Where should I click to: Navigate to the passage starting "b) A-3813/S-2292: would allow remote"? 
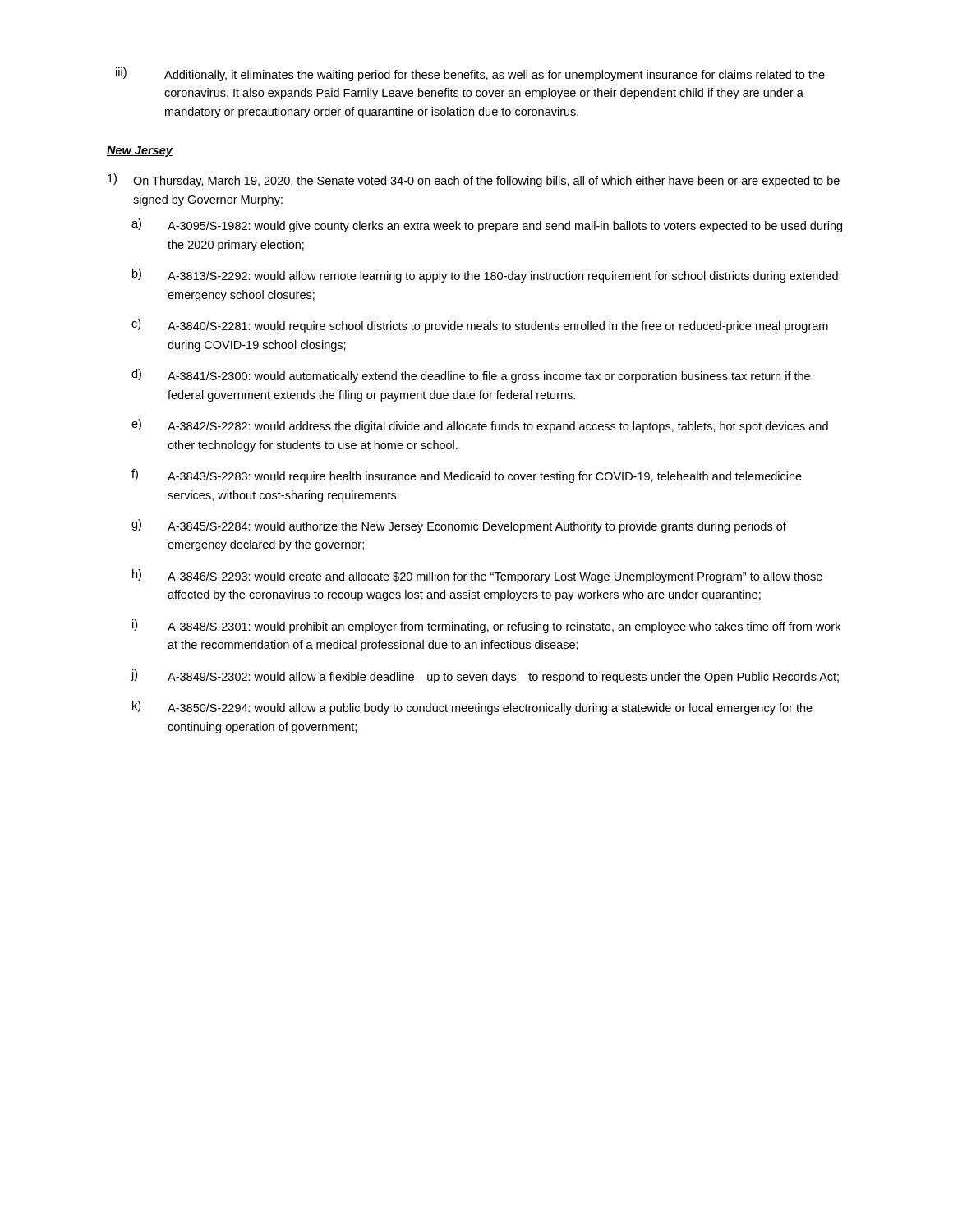click(x=489, y=286)
